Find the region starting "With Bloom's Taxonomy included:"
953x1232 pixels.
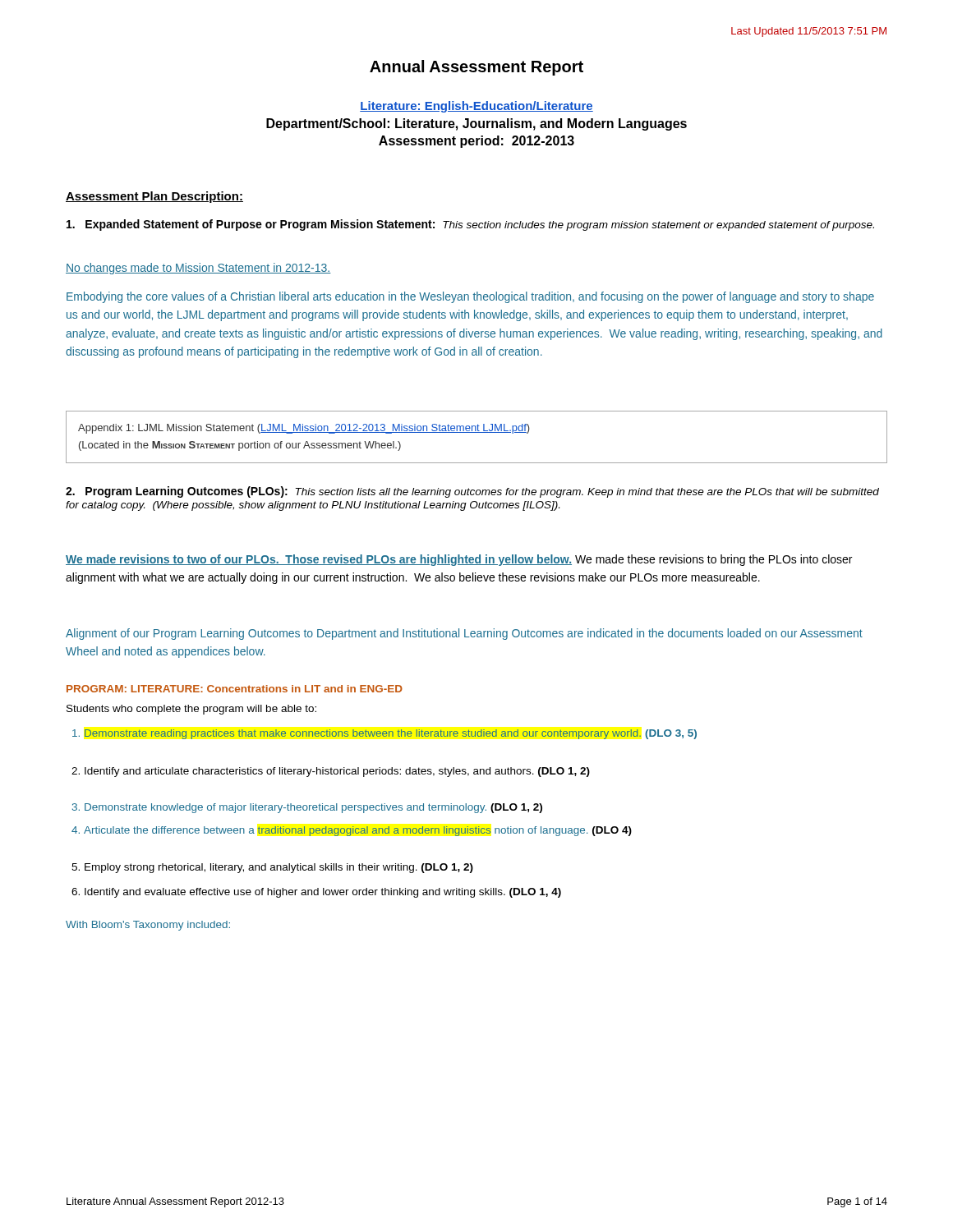click(x=148, y=924)
